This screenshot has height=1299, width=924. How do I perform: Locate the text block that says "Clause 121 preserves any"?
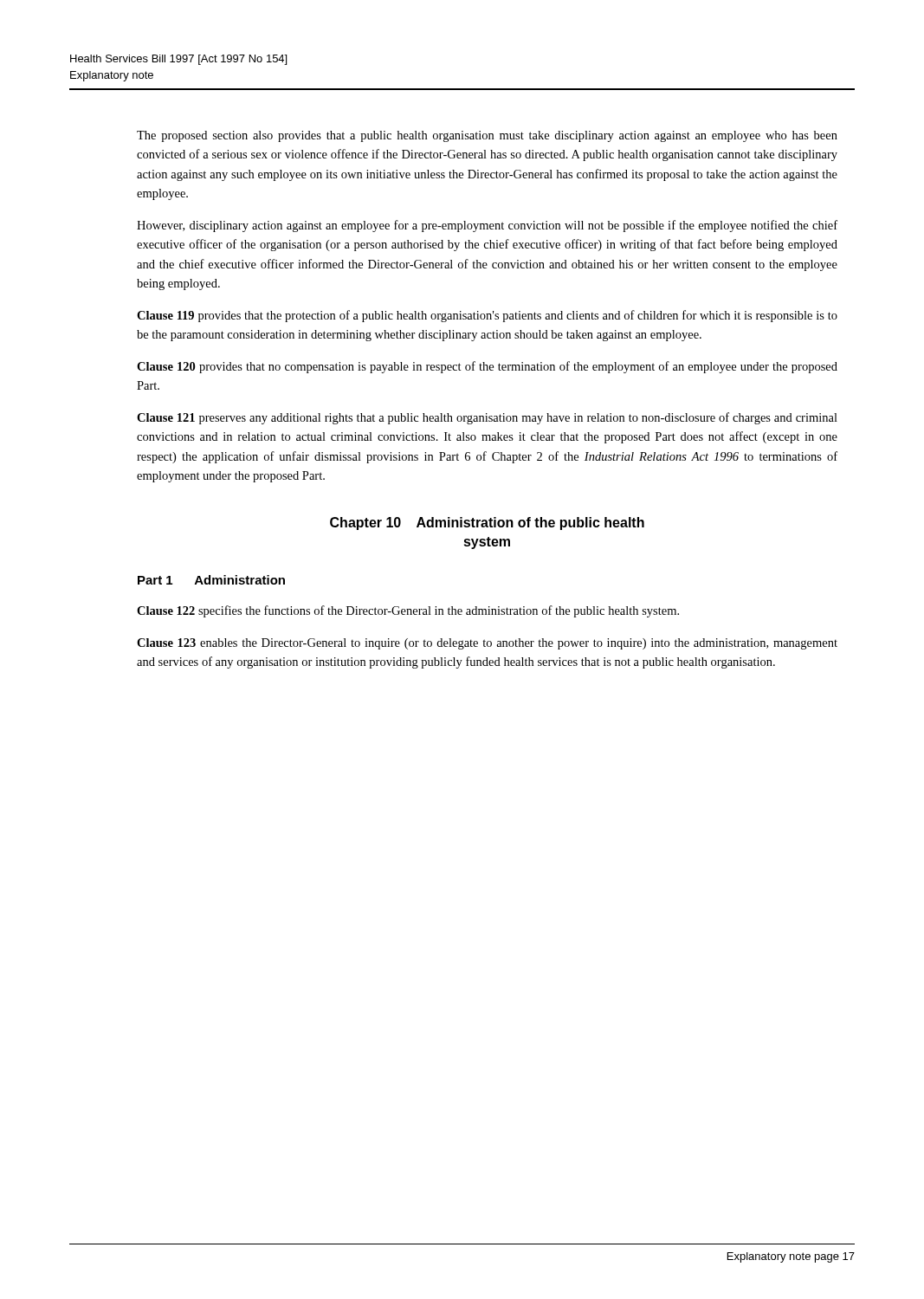point(487,446)
